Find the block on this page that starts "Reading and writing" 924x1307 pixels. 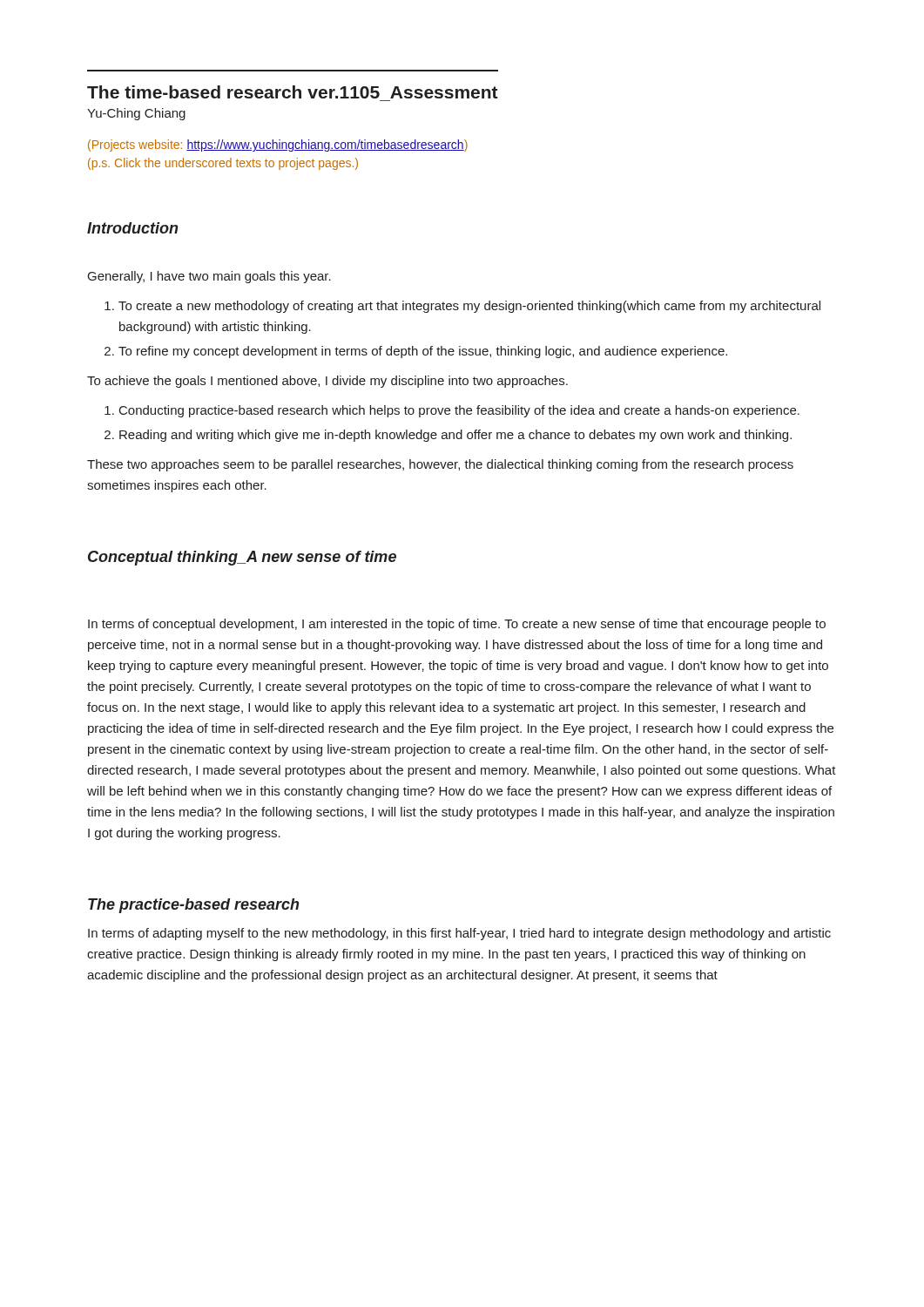(456, 435)
